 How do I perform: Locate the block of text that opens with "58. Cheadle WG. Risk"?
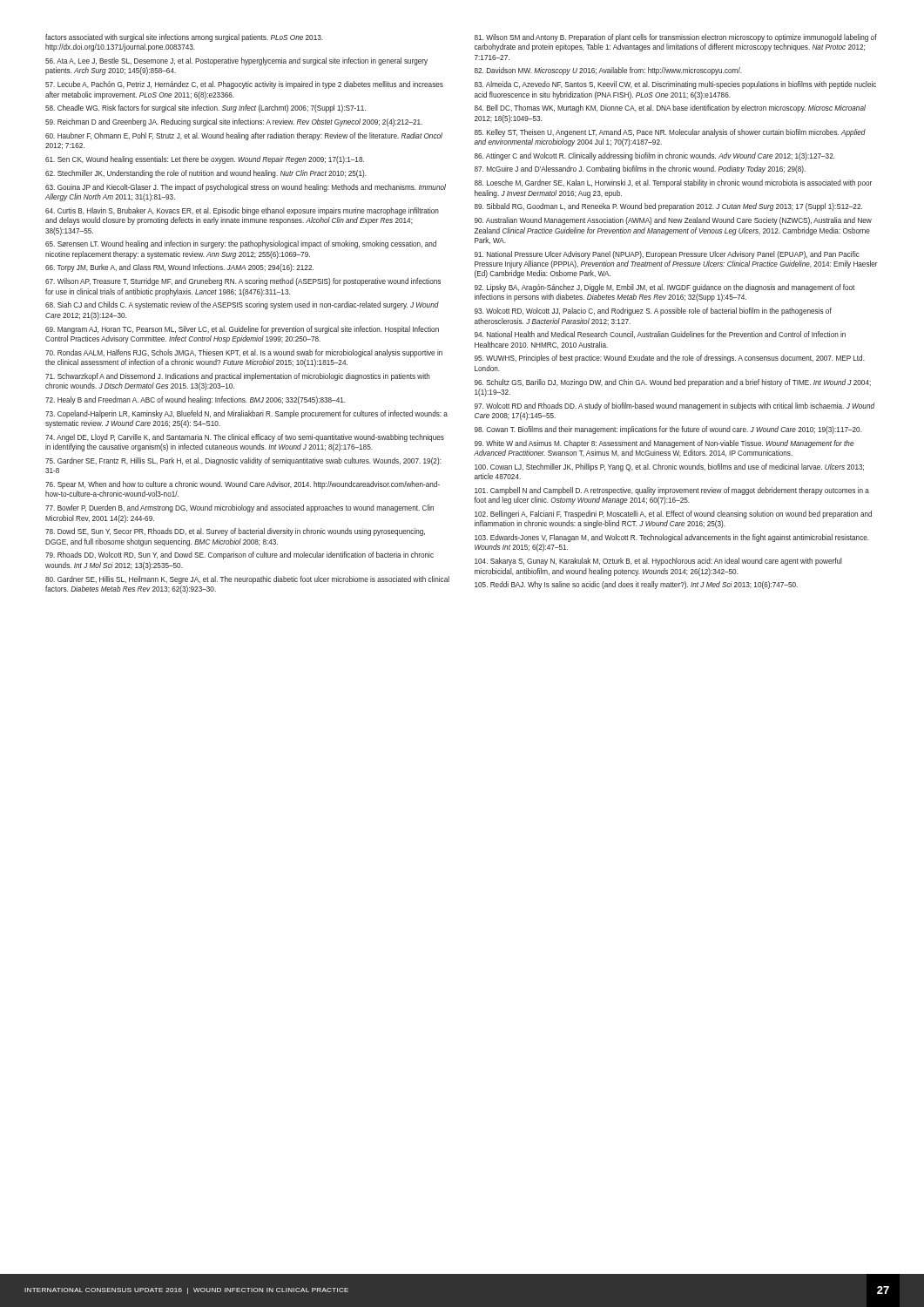pos(206,109)
